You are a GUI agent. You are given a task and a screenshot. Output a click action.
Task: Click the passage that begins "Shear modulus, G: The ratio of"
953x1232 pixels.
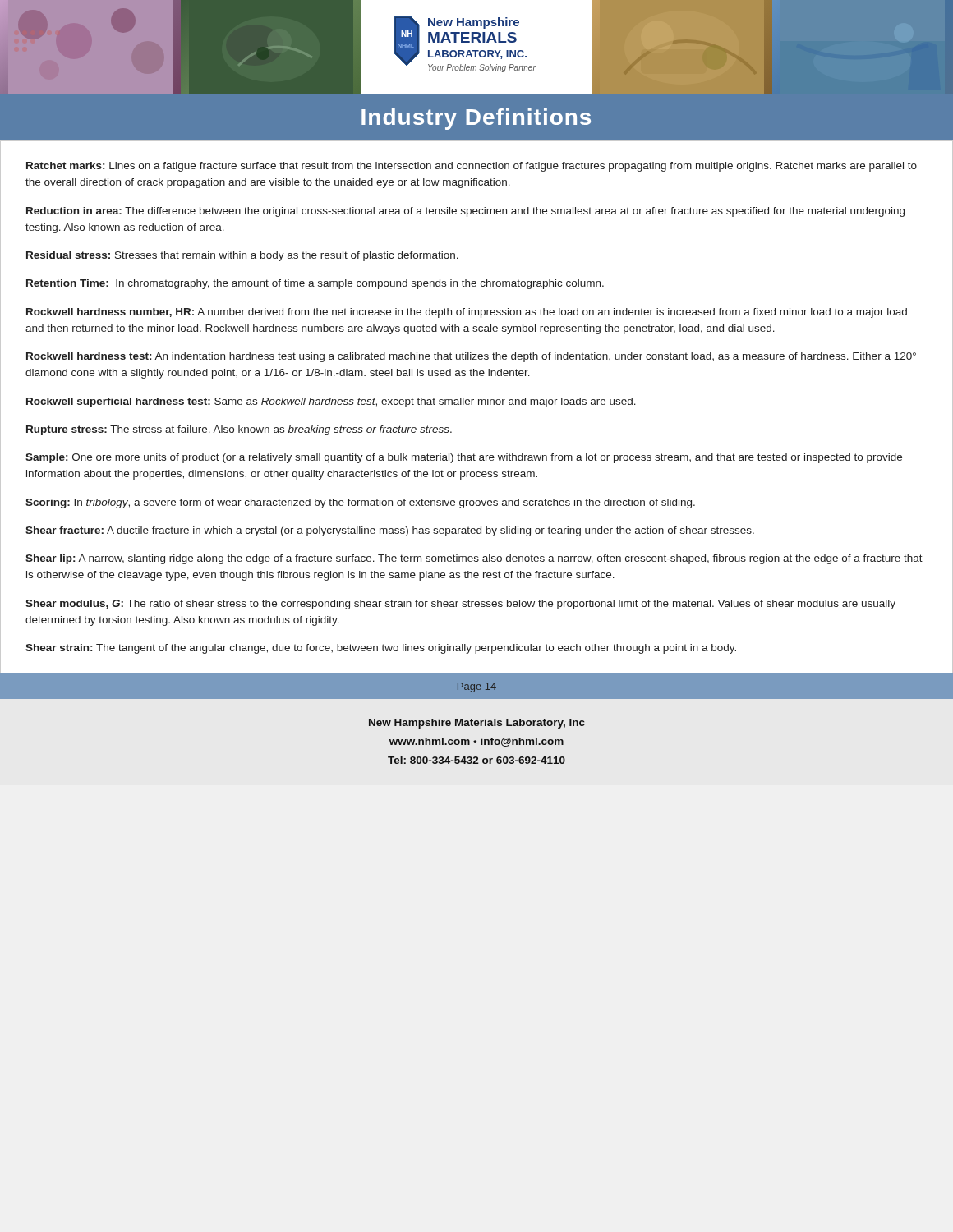(460, 611)
